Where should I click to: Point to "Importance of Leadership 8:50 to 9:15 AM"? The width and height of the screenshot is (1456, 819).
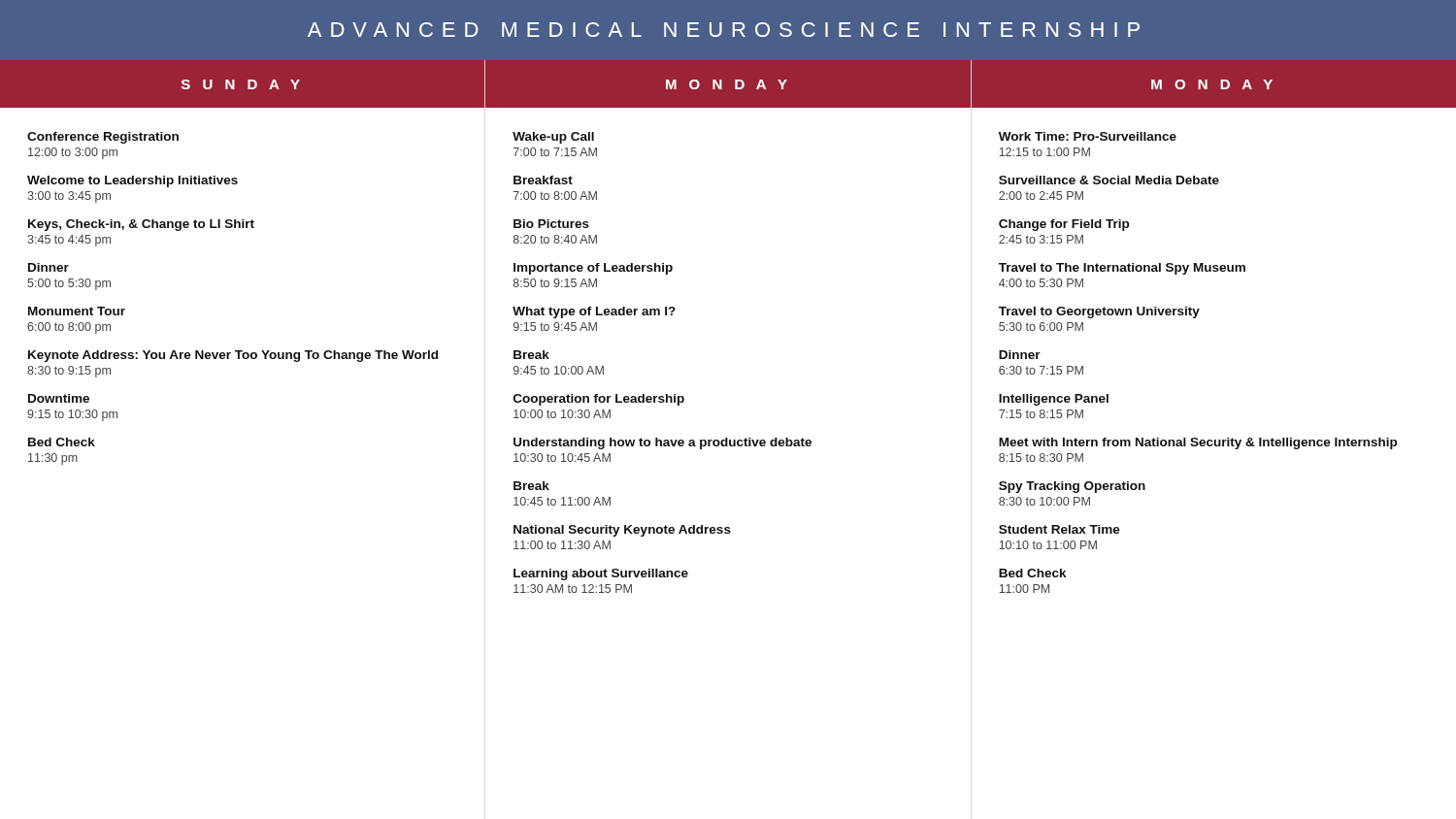[x=593, y=269]
